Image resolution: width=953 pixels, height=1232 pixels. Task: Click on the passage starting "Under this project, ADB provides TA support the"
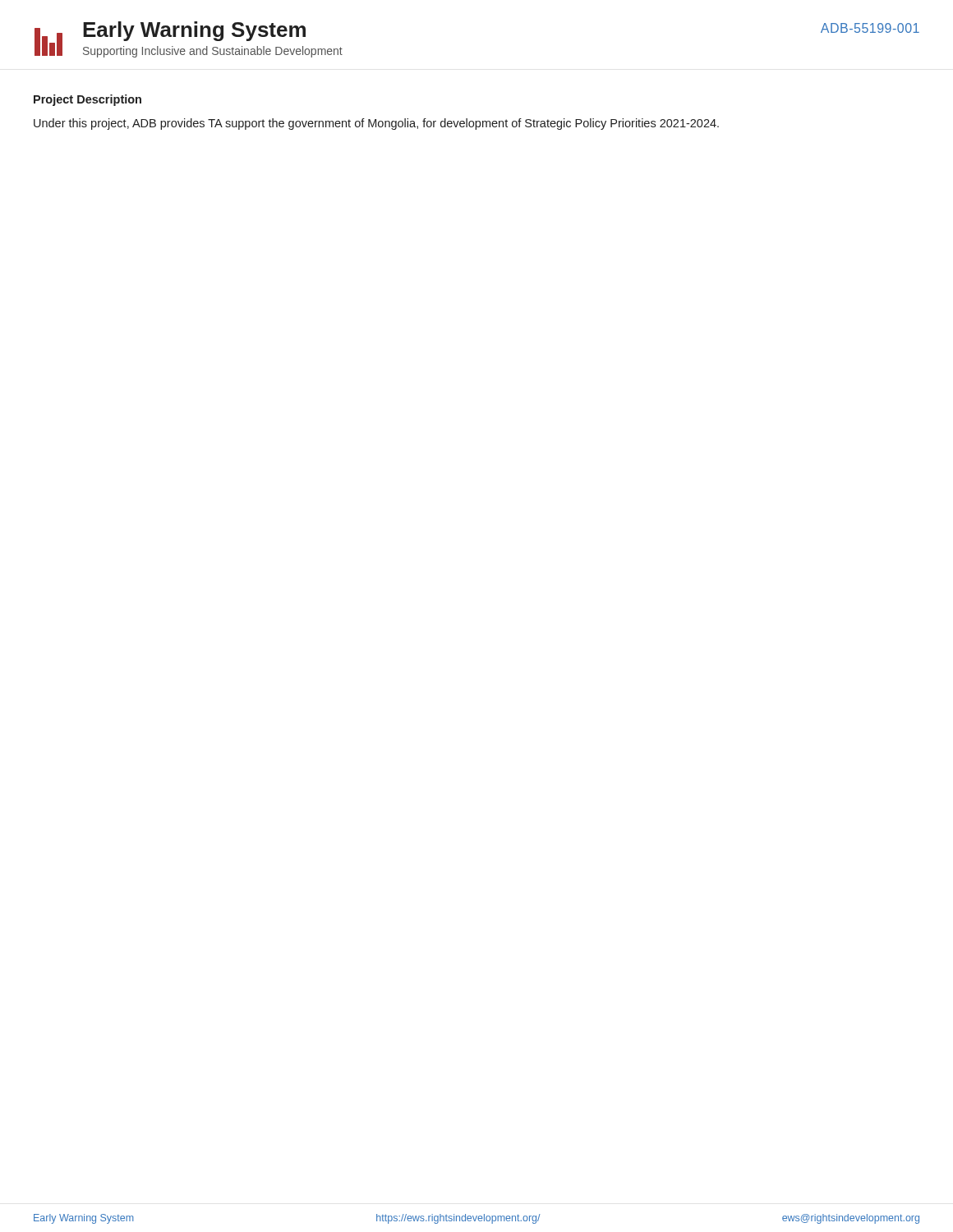376,123
